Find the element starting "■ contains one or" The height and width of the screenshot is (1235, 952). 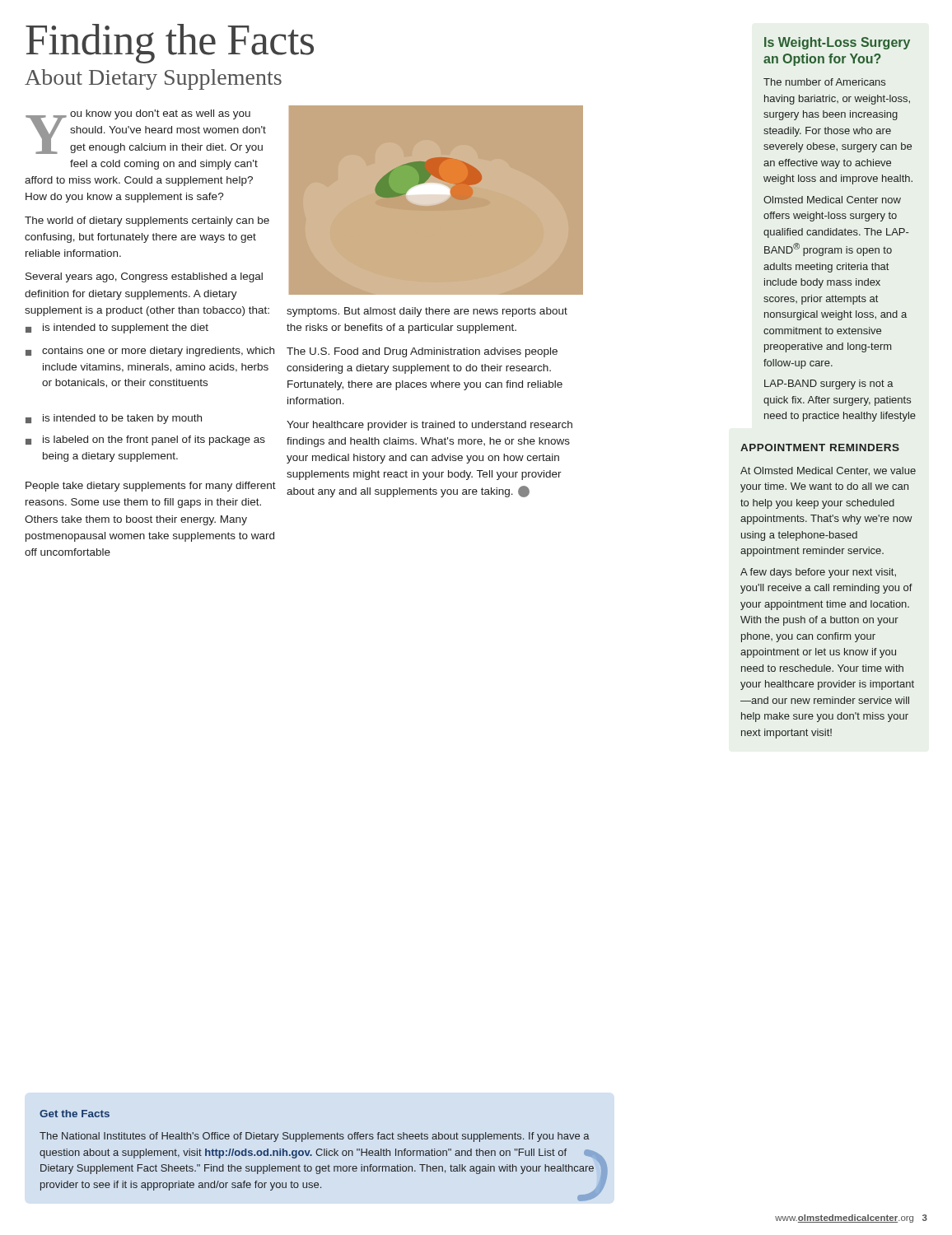click(152, 367)
